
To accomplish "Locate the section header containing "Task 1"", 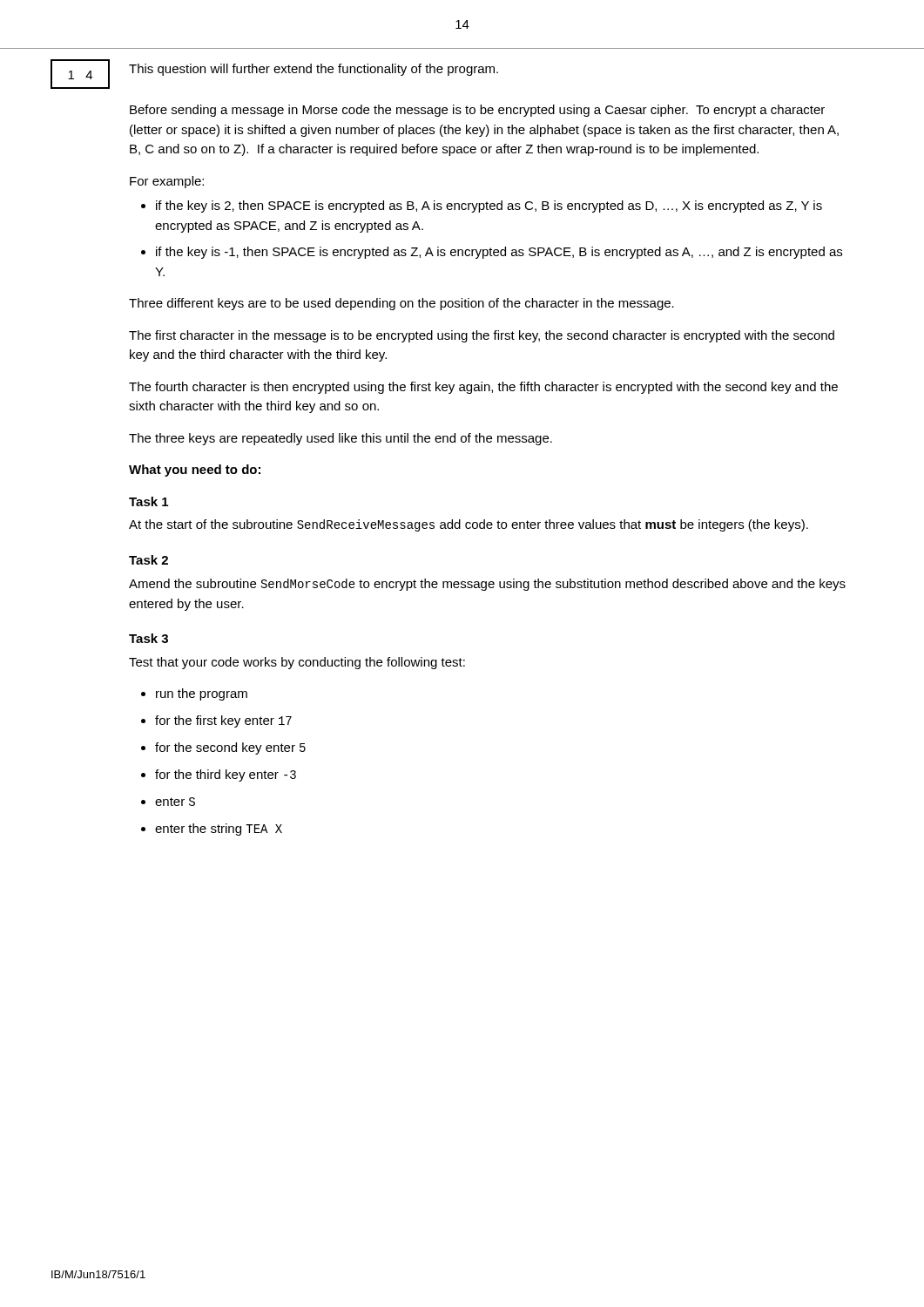I will point(149,501).
